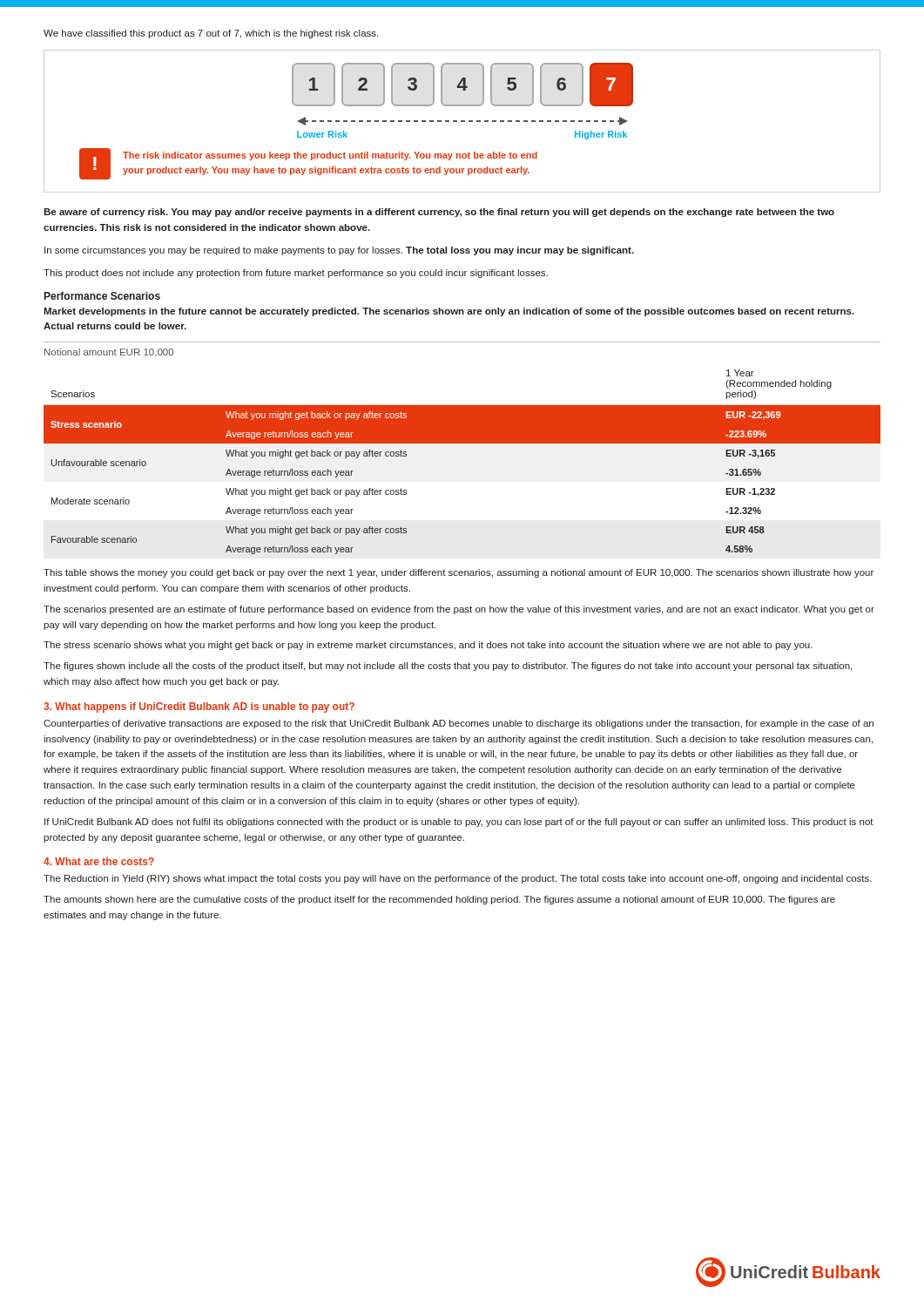
Task: Select the logo
Action: coord(788,1272)
